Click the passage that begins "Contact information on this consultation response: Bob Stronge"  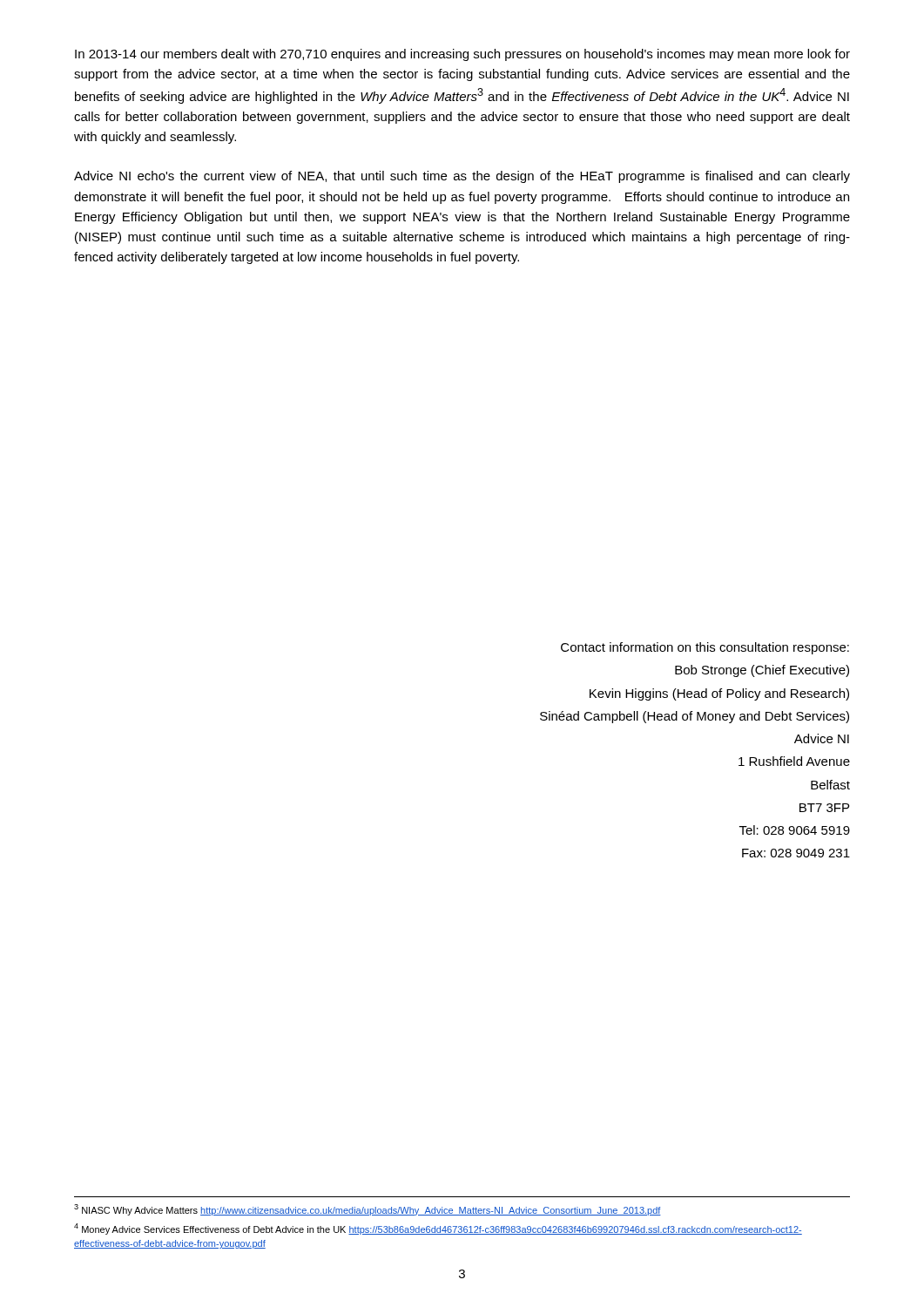[x=705, y=648]
